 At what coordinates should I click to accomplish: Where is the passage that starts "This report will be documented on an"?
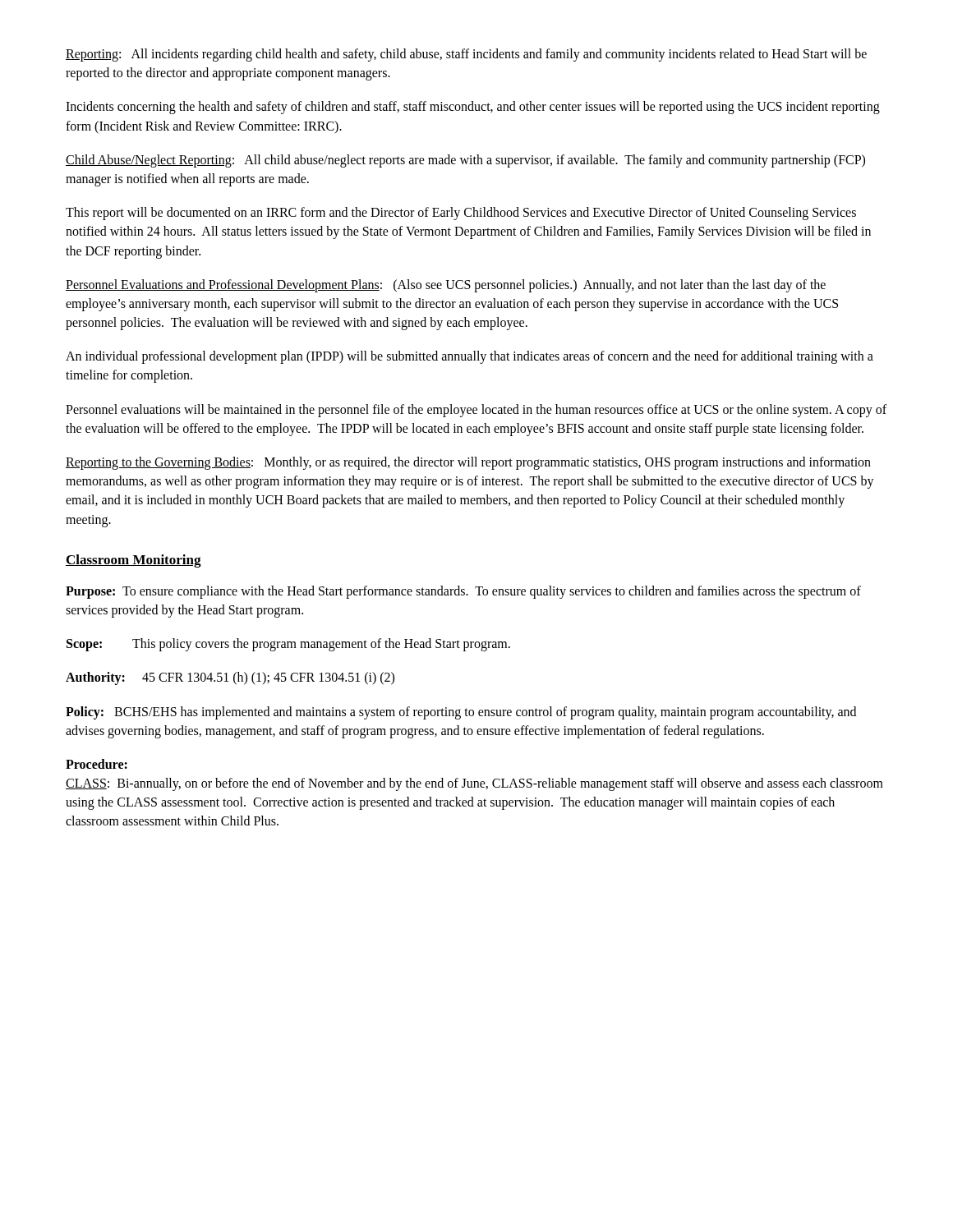(x=468, y=231)
